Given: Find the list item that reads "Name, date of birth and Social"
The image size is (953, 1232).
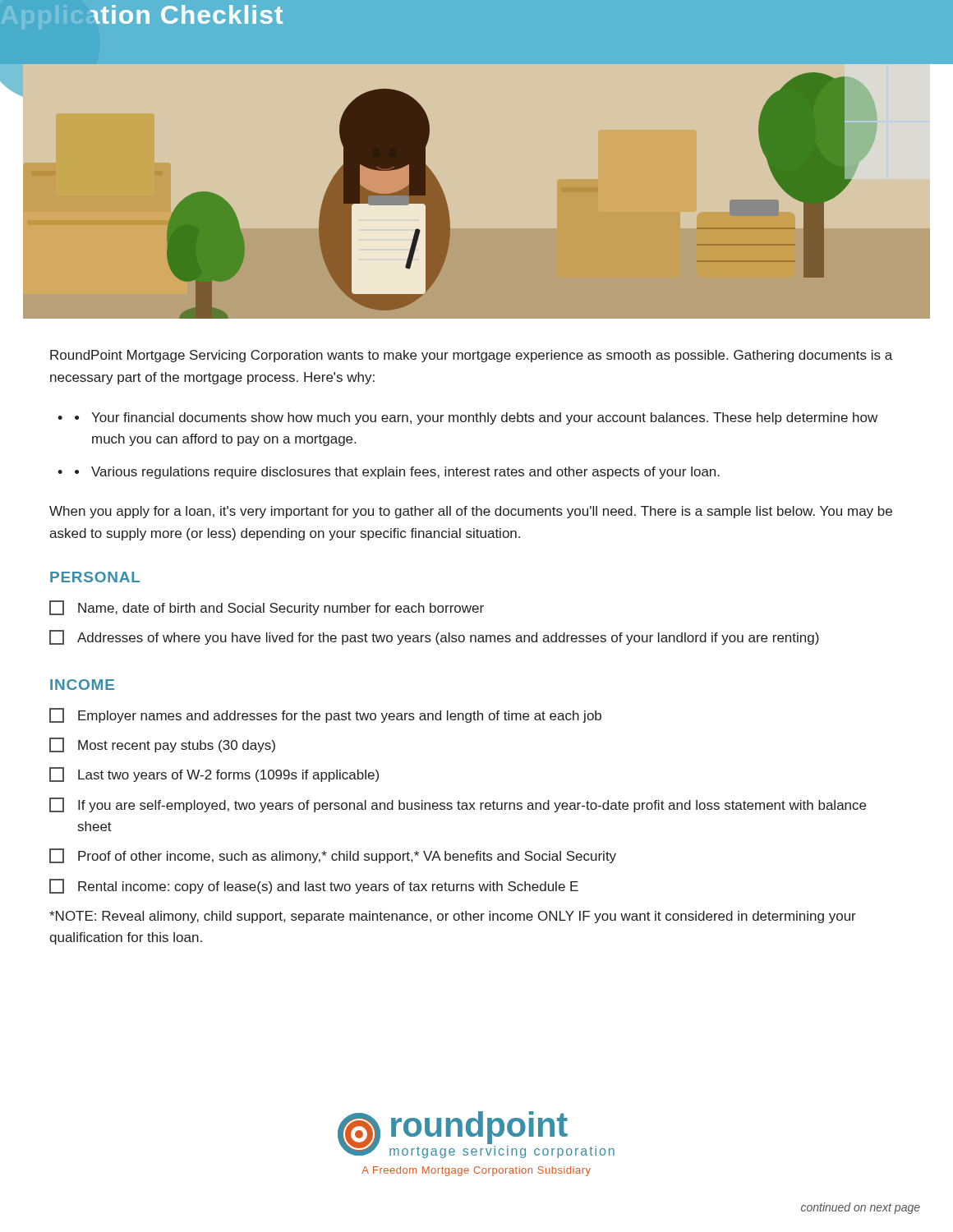Looking at the screenshot, I should 267,609.
